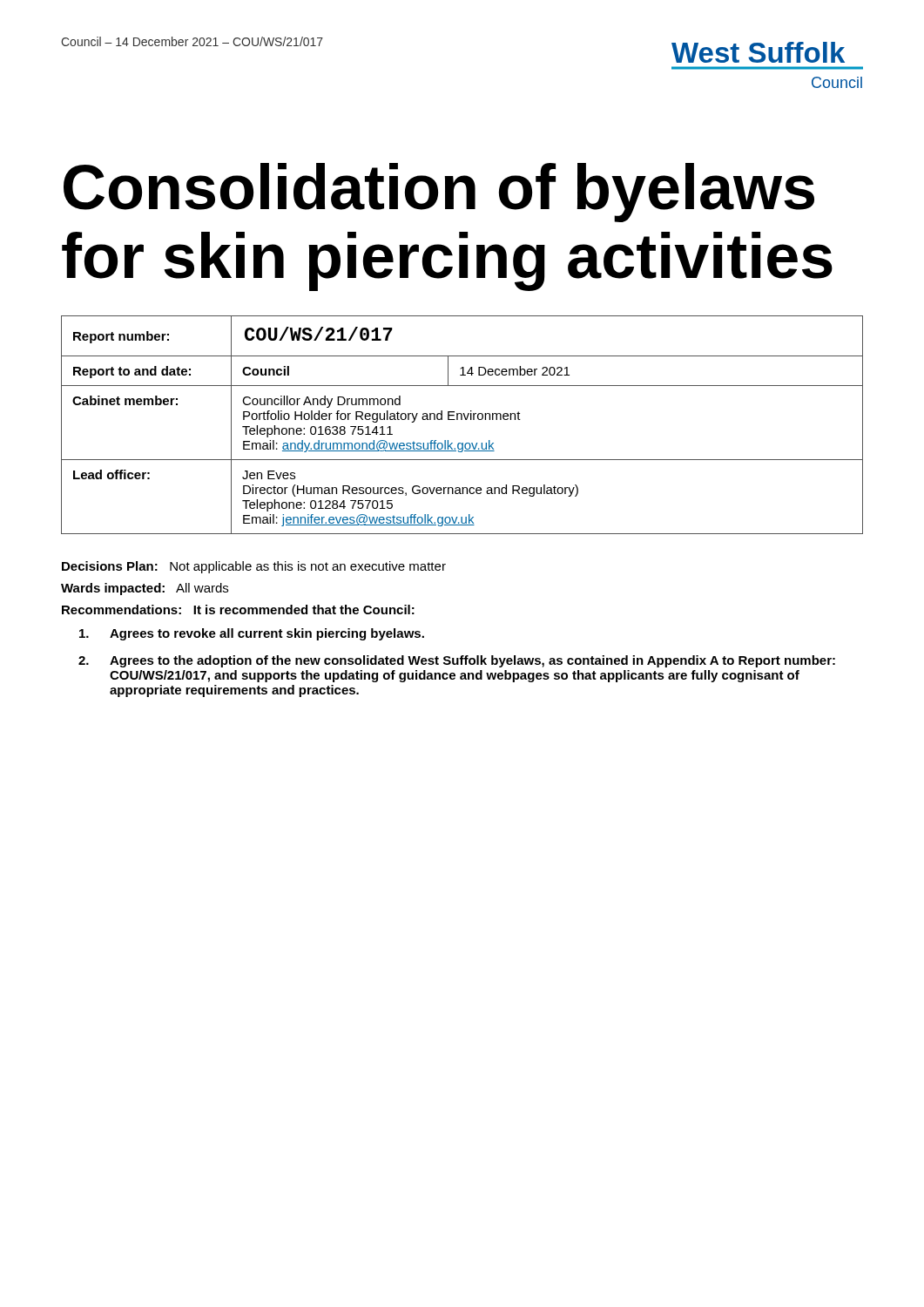Viewport: 924px width, 1307px height.
Task: Click the logo
Action: pyautogui.click(x=767, y=65)
